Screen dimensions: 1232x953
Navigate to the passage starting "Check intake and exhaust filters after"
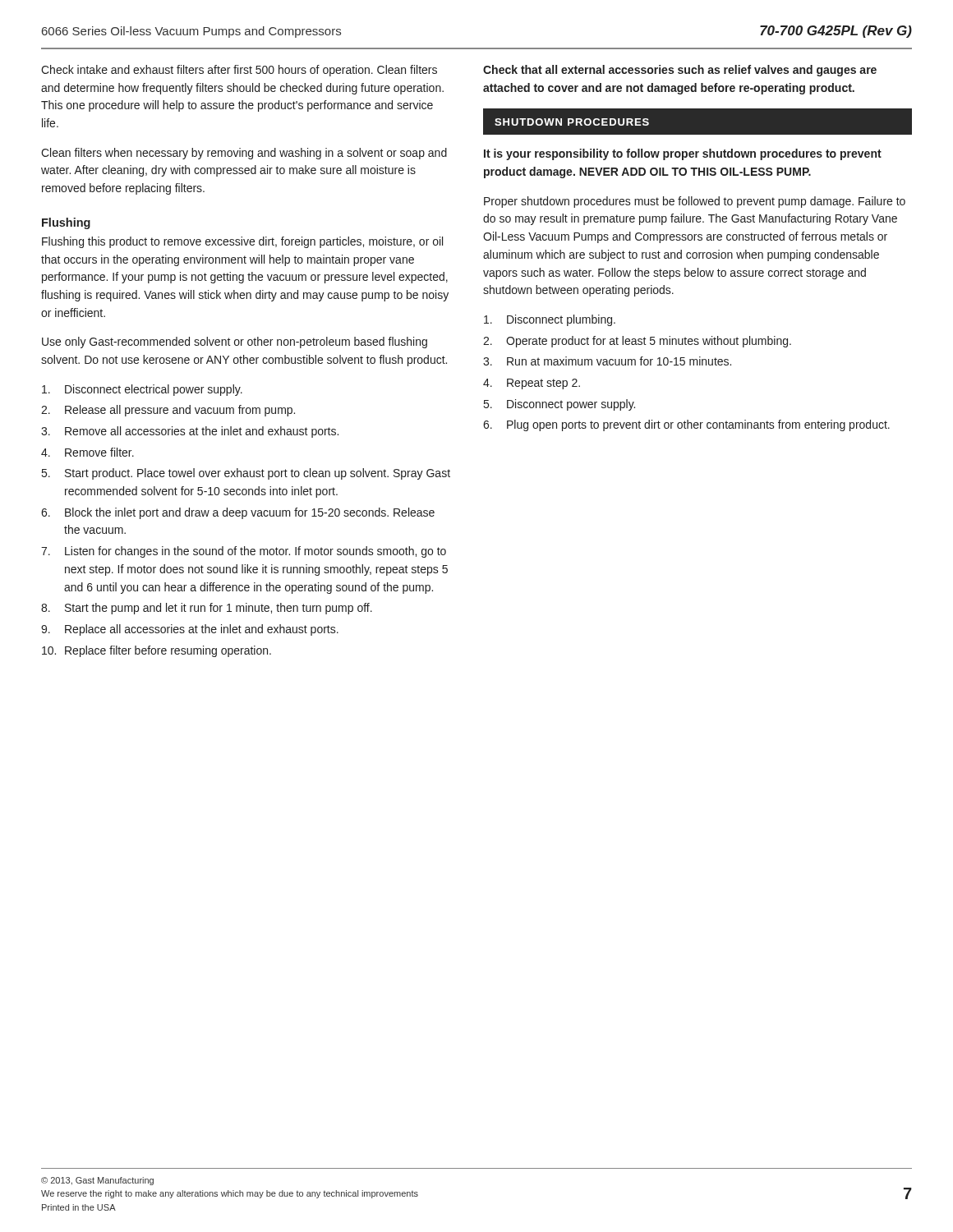coord(243,97)
